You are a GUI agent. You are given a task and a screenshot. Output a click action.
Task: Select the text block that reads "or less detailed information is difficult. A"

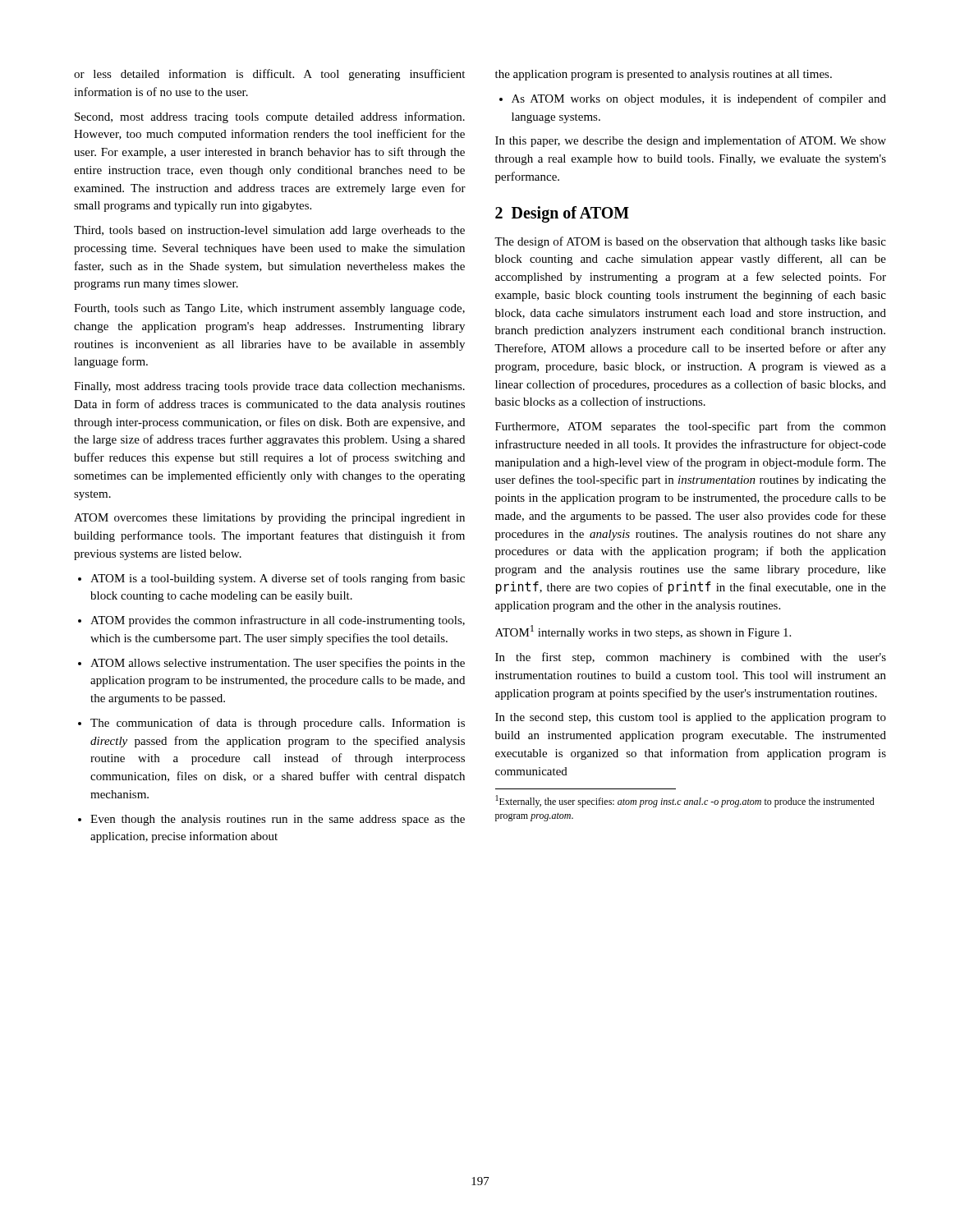pyautogui.click(x=270, y=314)
